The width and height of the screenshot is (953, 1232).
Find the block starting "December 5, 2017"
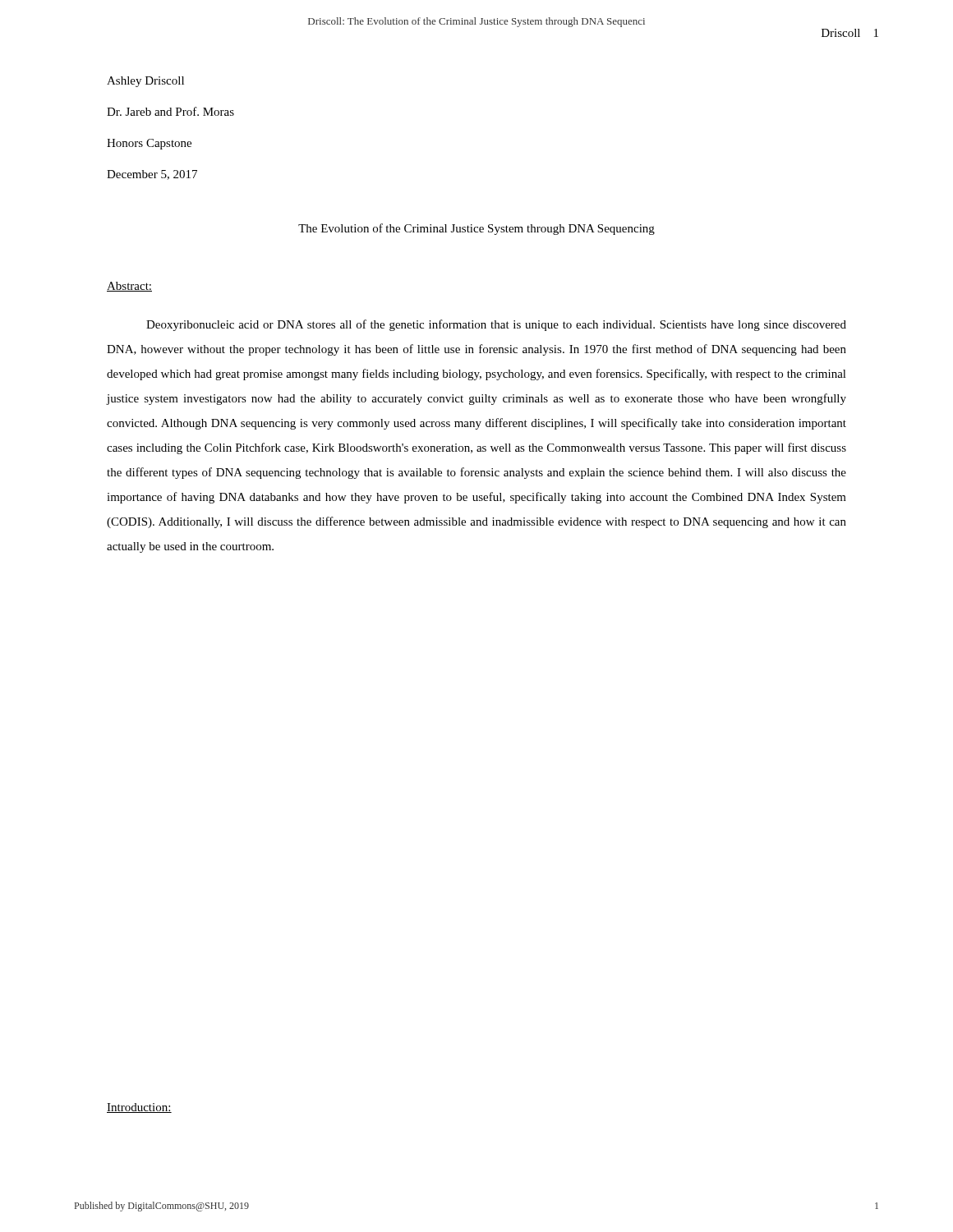[152, 174]
